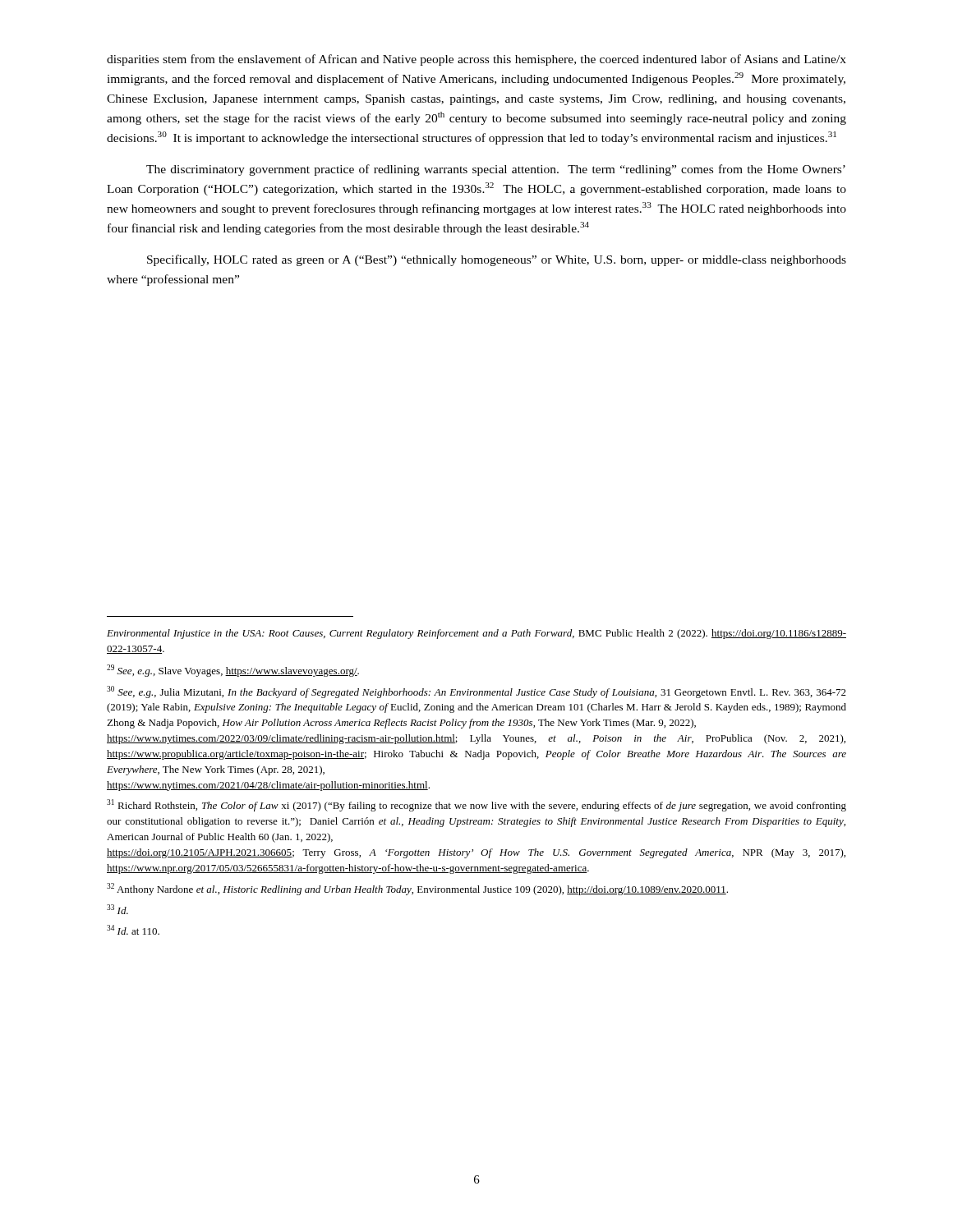Find the text block starting "31 Richard Rothstein, The"

(x=476, y=805)
